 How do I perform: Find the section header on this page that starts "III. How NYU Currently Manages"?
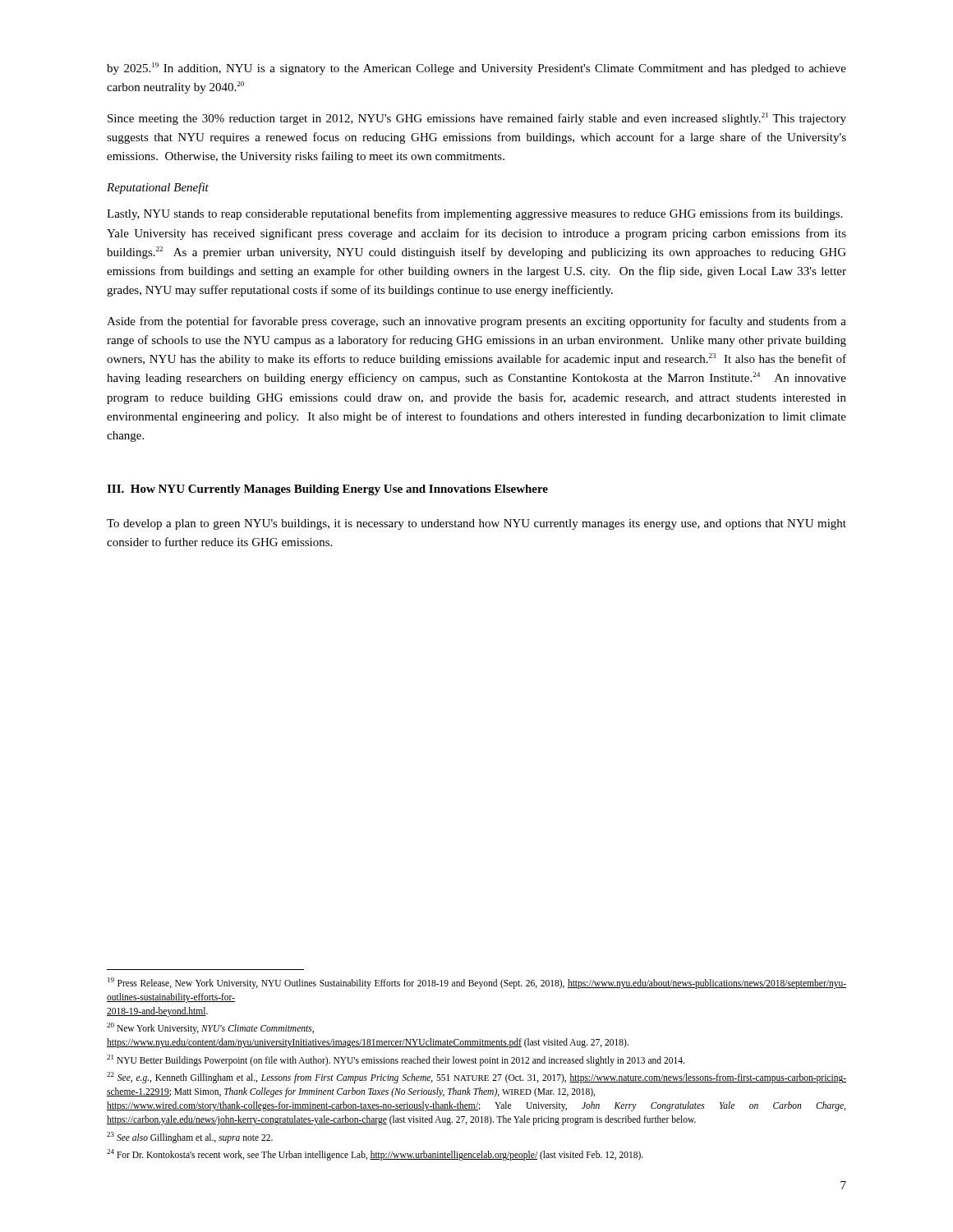point(476,491)
